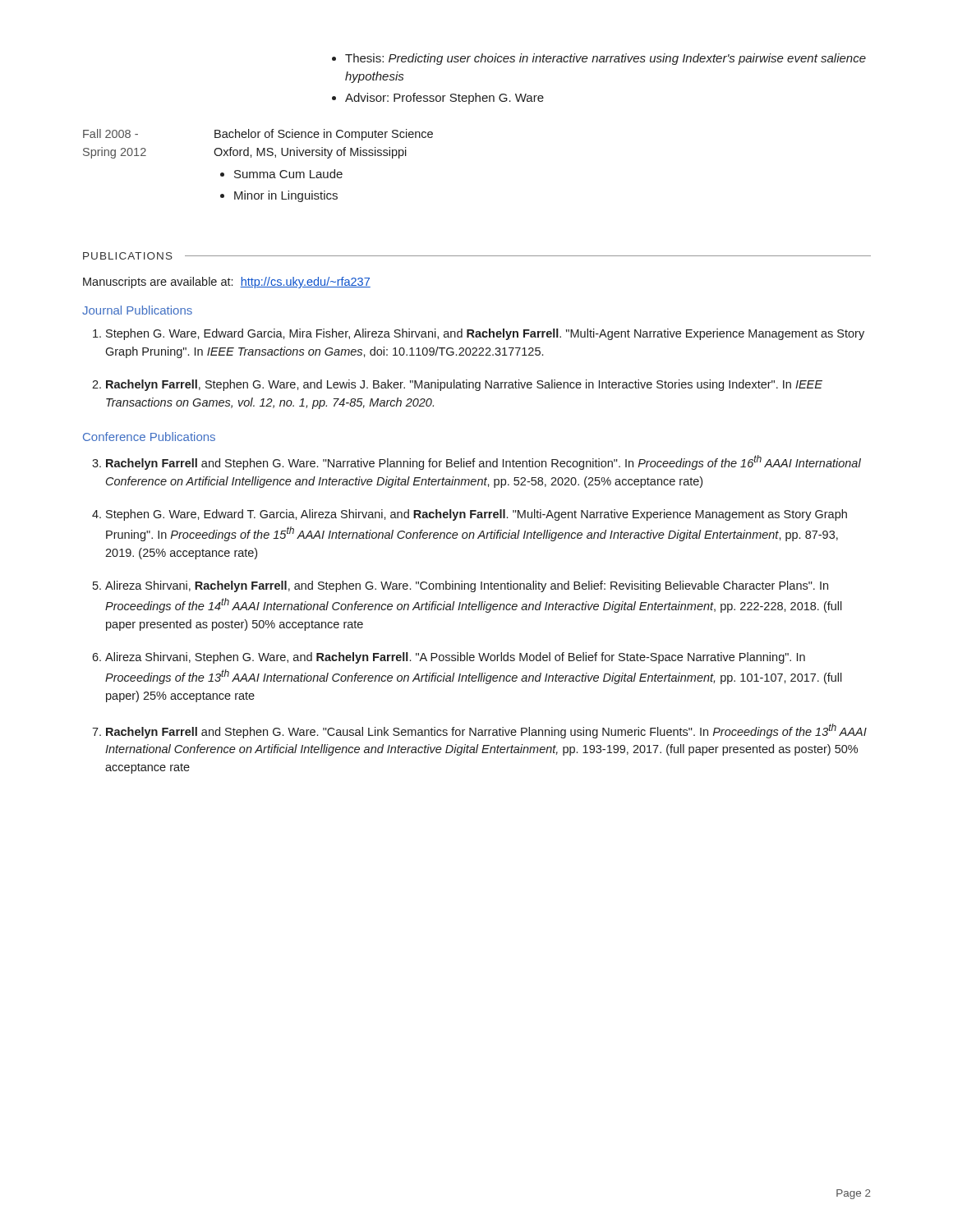Find the element starting "Minor in Linguistics"
Viewport: 953px width, 1232px height.
click(286, 195)
